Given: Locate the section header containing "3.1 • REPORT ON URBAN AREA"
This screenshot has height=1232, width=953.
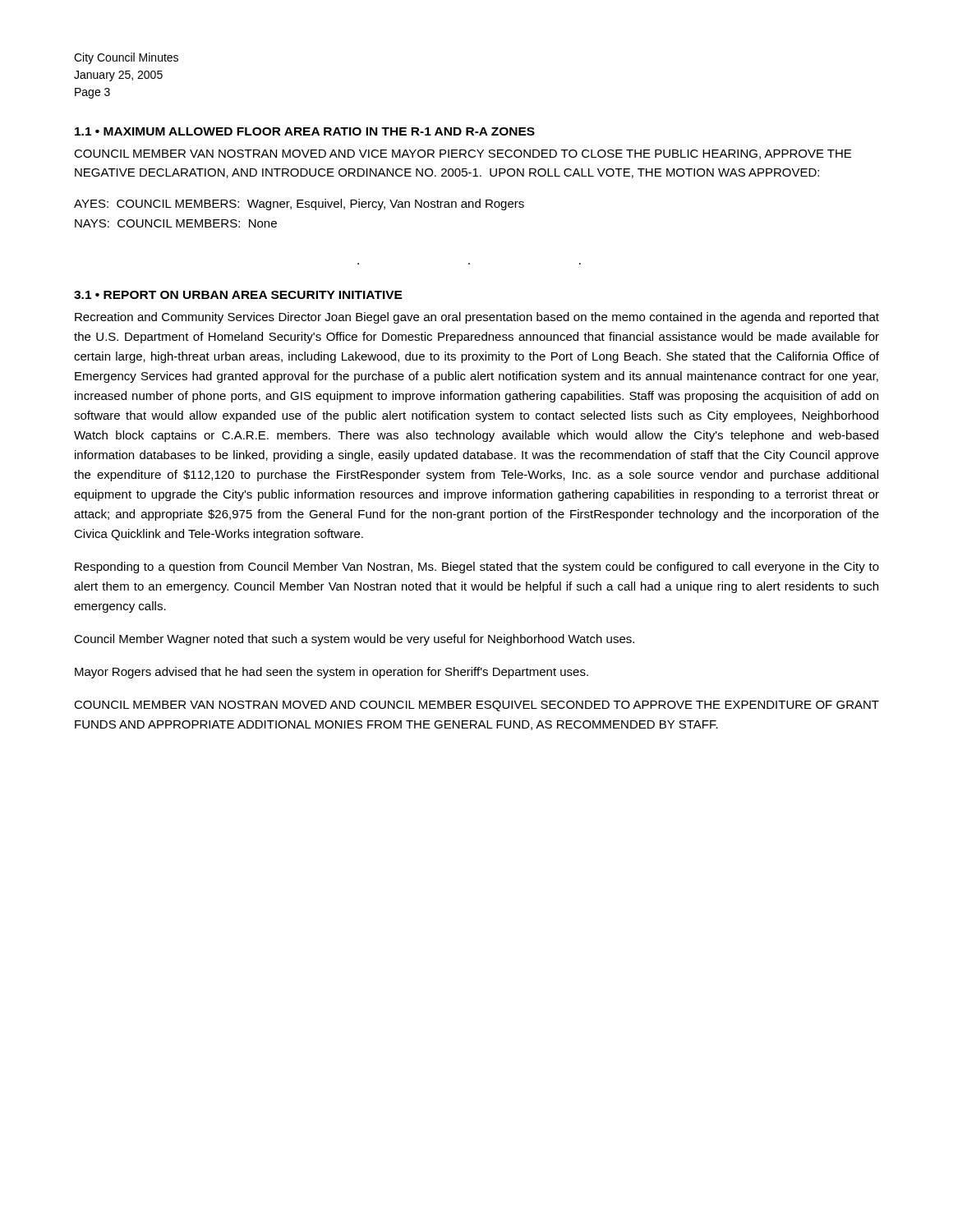Looking at the screenshot, I should [238, 294].
